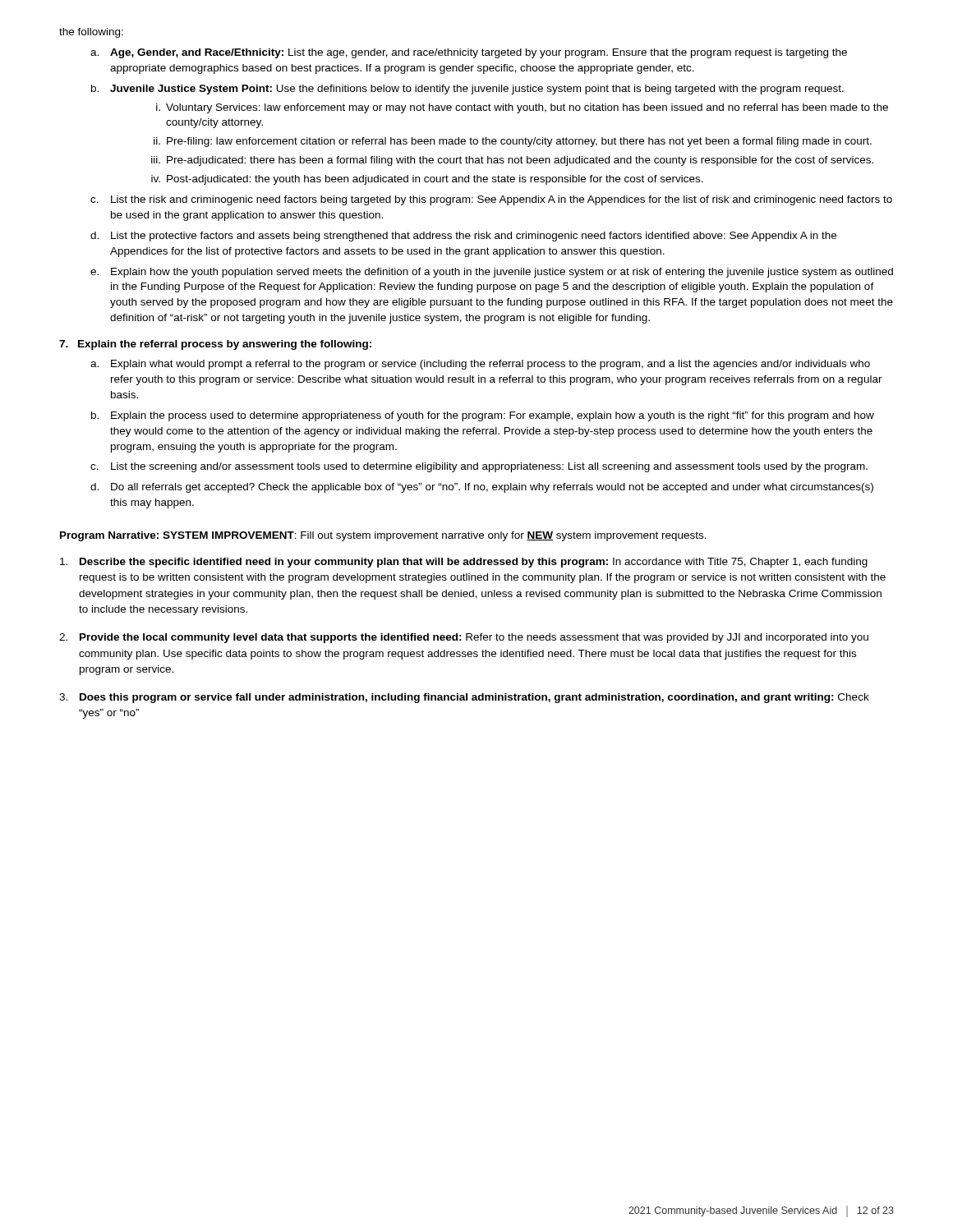
Task: Point to the text block starting "iii. Pre-adjudicated: there has been a"
Action: [504, 161]
